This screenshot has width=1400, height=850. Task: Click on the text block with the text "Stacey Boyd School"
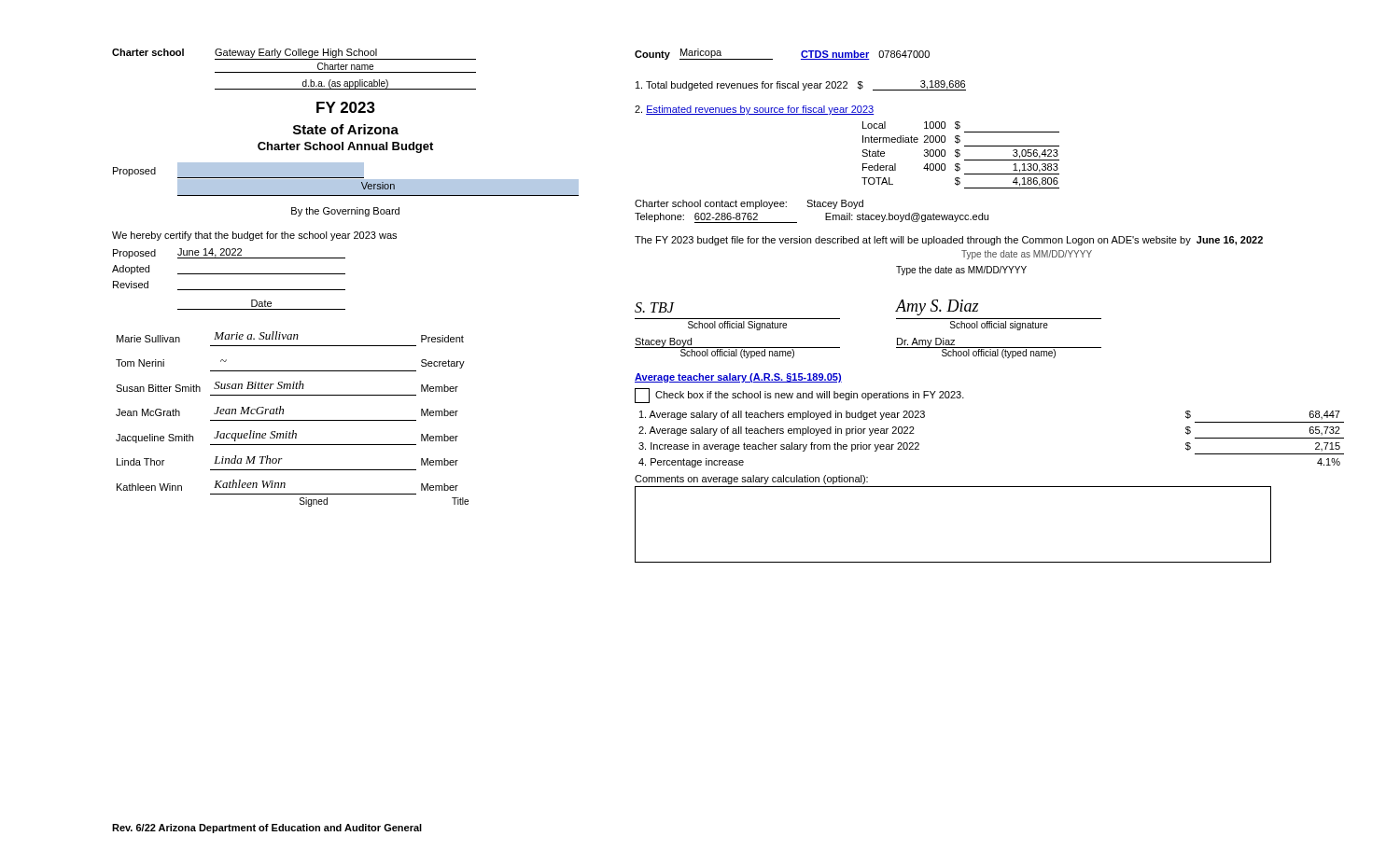[737, 348]
